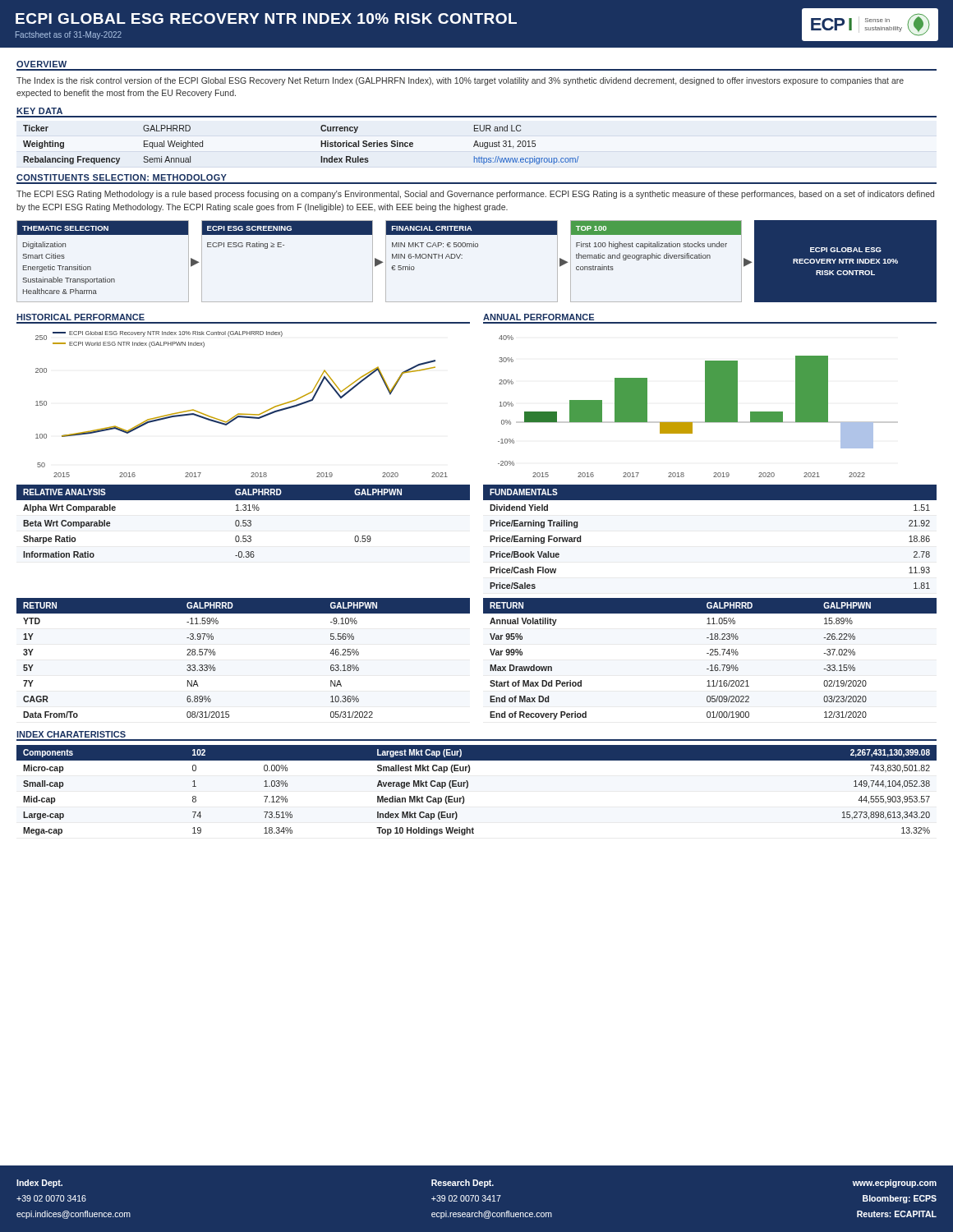Viewport: 953px width, 1232px height.
Task: Click on the text block starting "ANNUAL PERFORMANCE"
Action: [539, 317]
